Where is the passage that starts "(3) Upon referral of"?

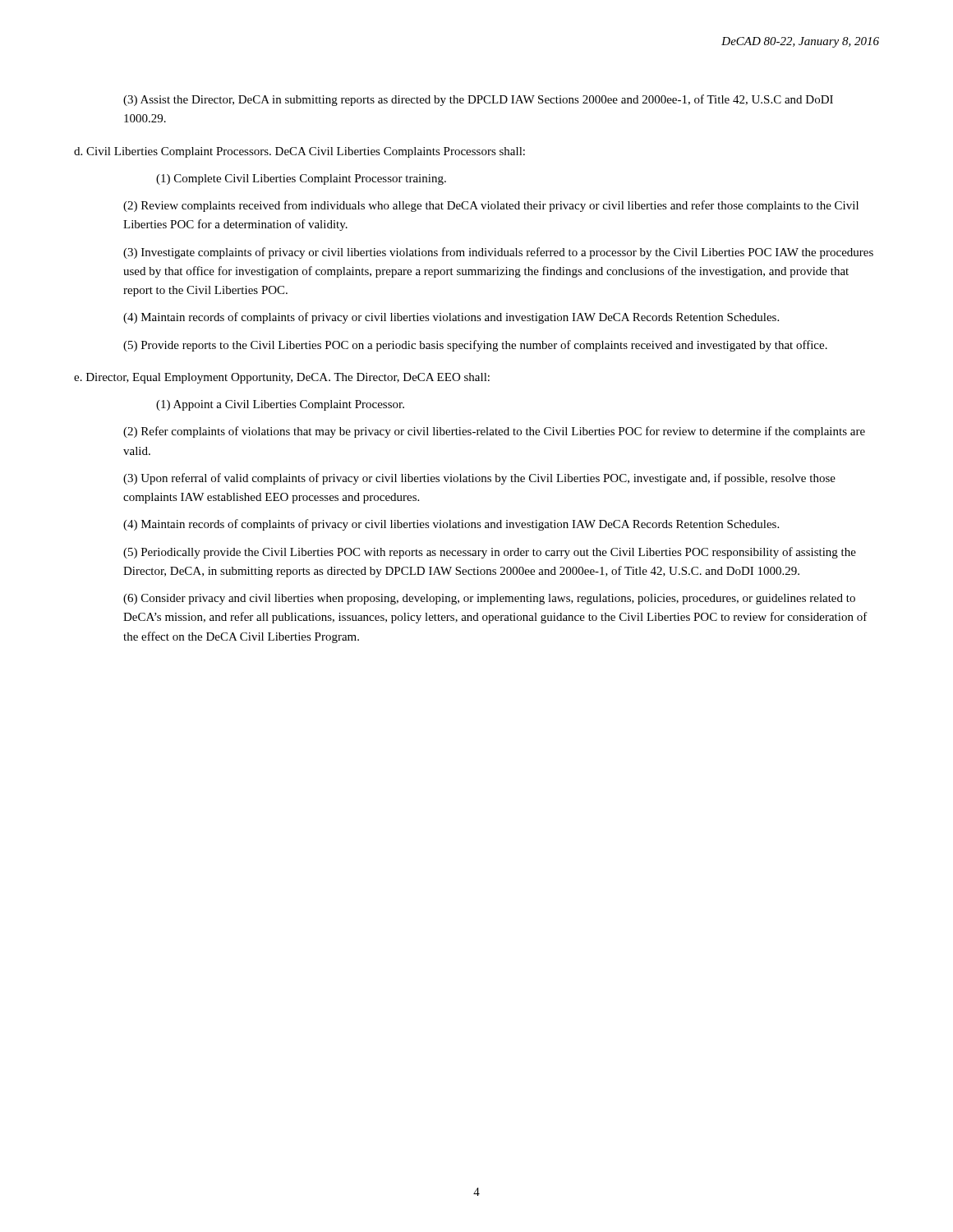pyautogui.click(x=479, y=487)
